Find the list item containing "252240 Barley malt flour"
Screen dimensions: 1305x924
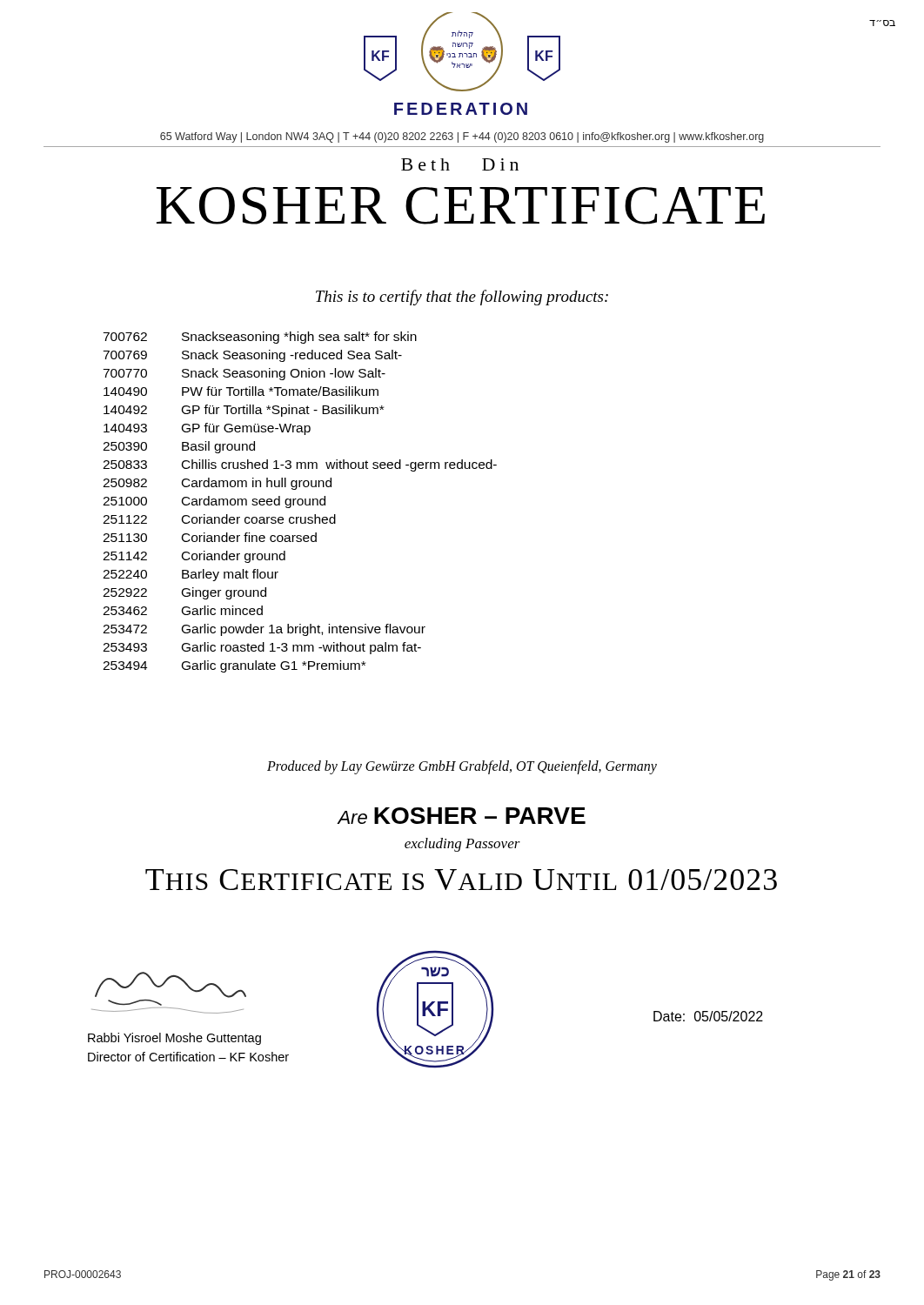(191, 574)
